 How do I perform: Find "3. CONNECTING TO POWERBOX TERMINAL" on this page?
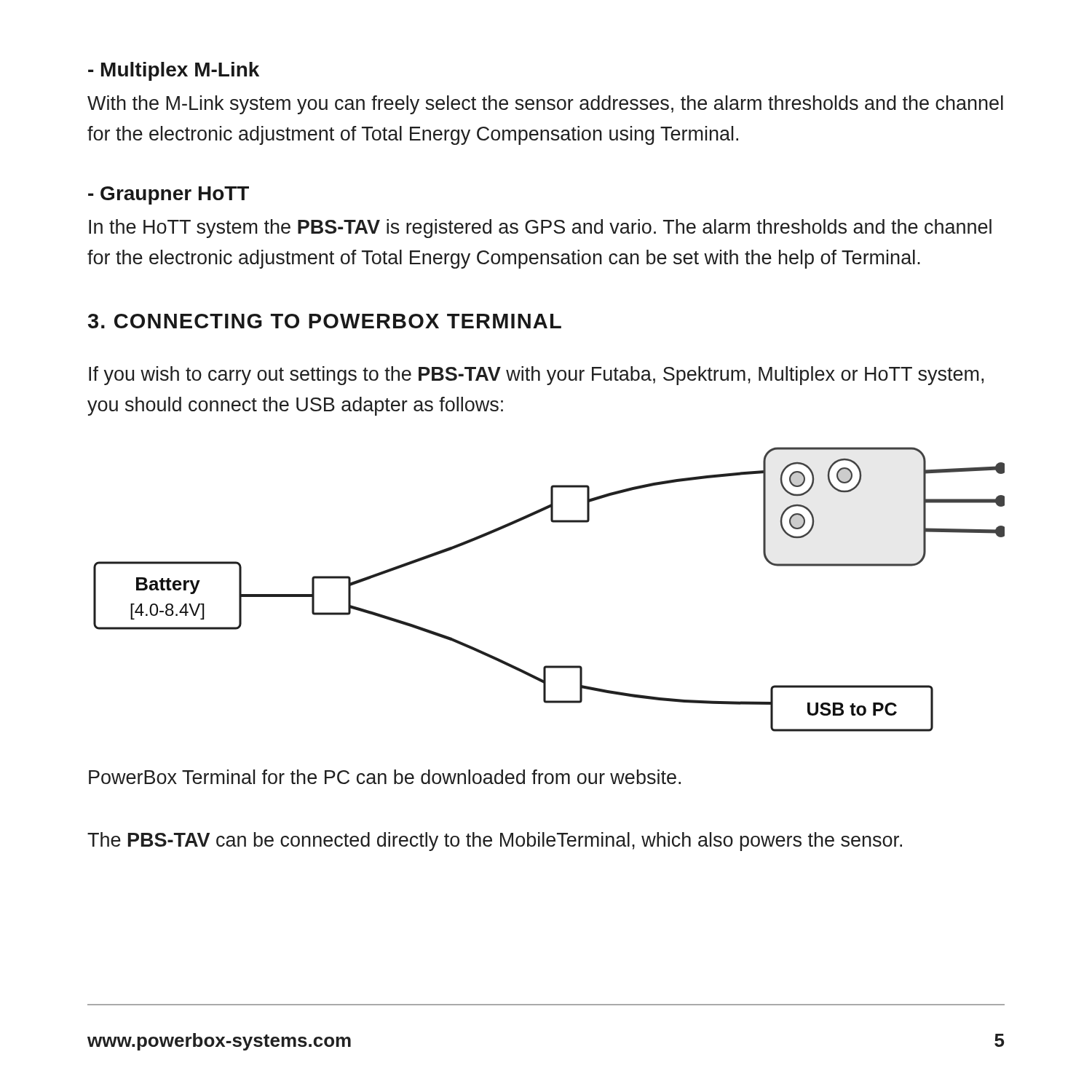click(x=325, y=321)
